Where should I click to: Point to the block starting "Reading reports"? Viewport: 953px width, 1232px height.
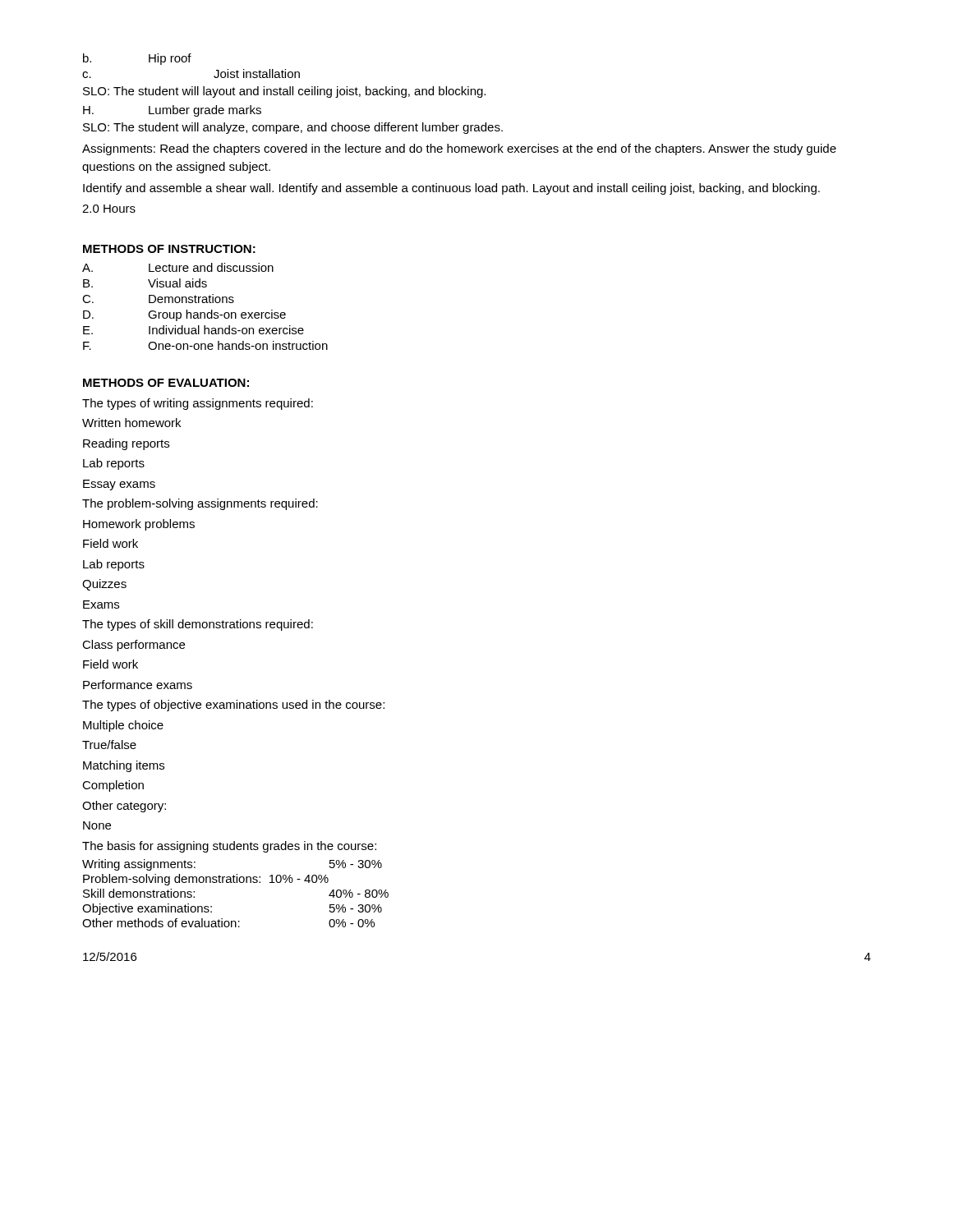(x=126, y=443)
